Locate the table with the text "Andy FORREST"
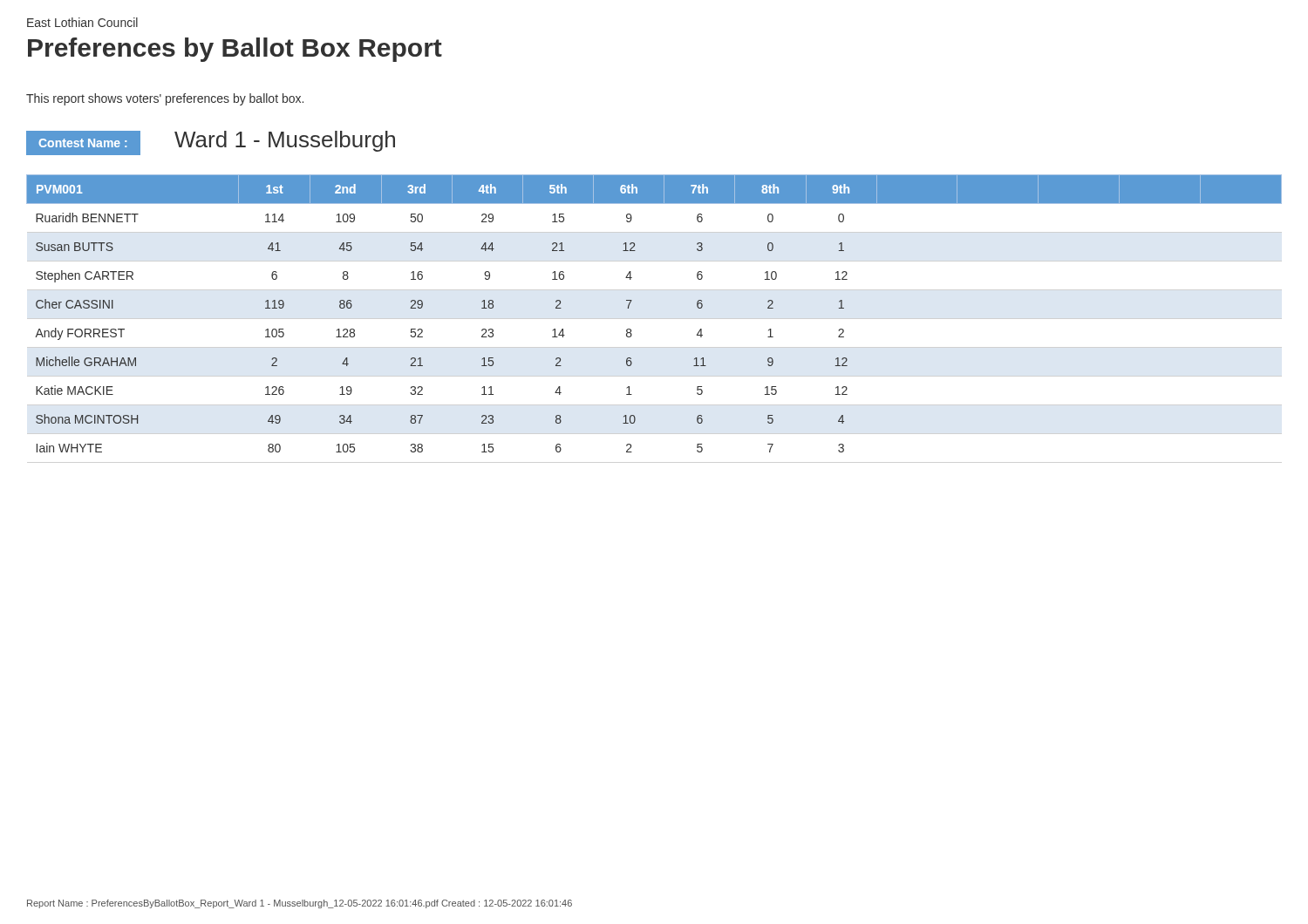 point(654,319)
